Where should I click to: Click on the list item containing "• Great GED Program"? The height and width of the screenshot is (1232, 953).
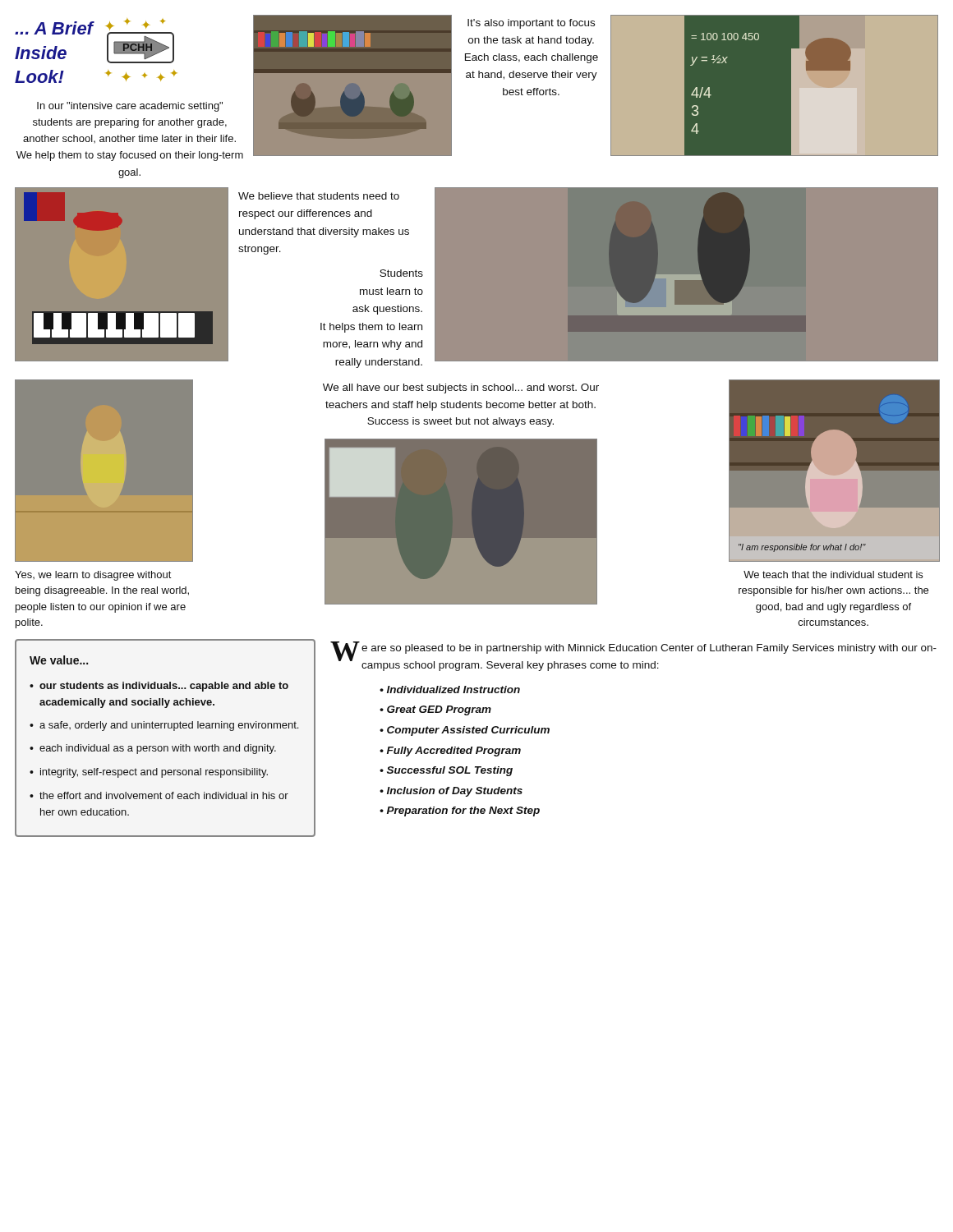click(435, 710)
